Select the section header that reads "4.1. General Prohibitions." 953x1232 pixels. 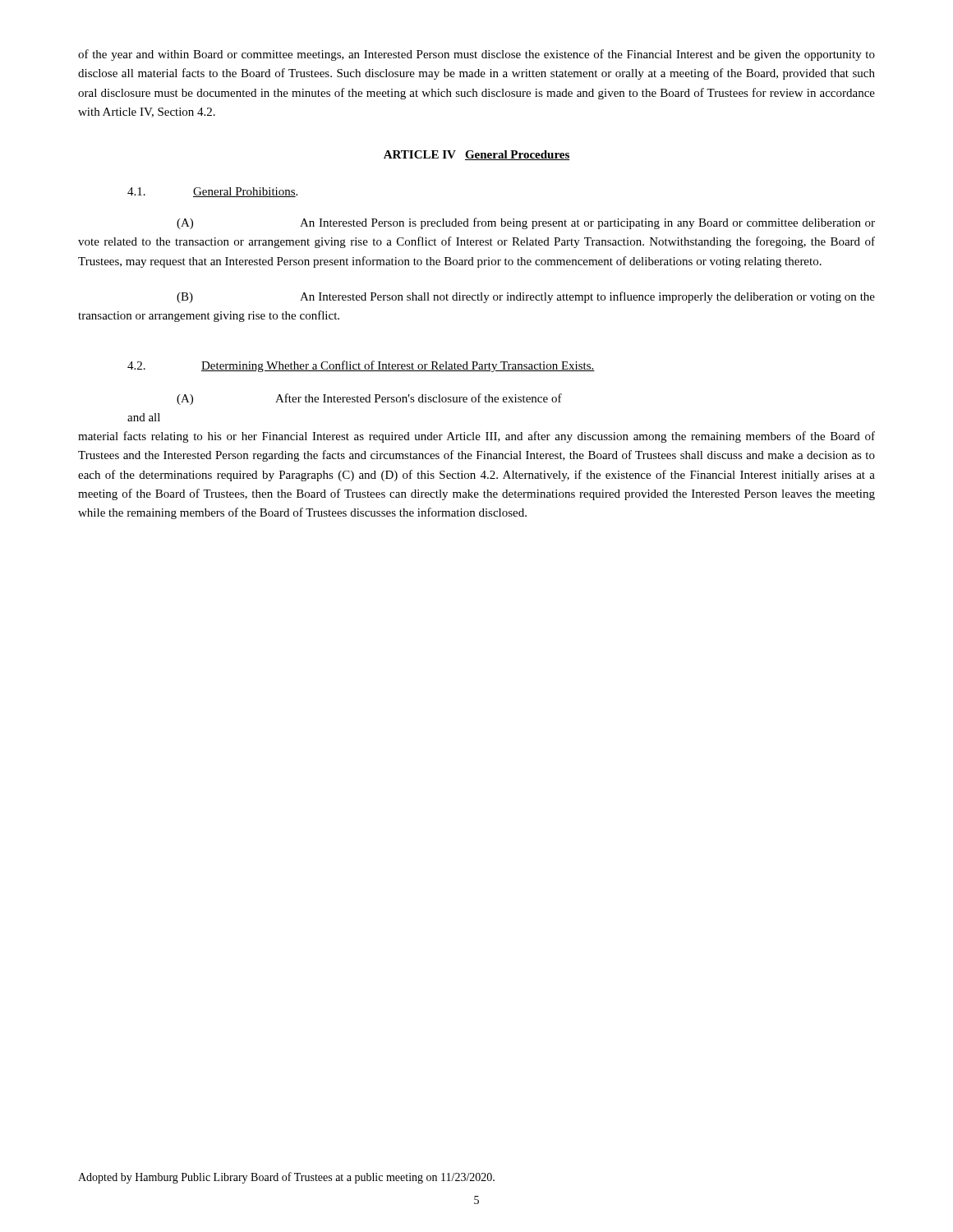(188, 192)
